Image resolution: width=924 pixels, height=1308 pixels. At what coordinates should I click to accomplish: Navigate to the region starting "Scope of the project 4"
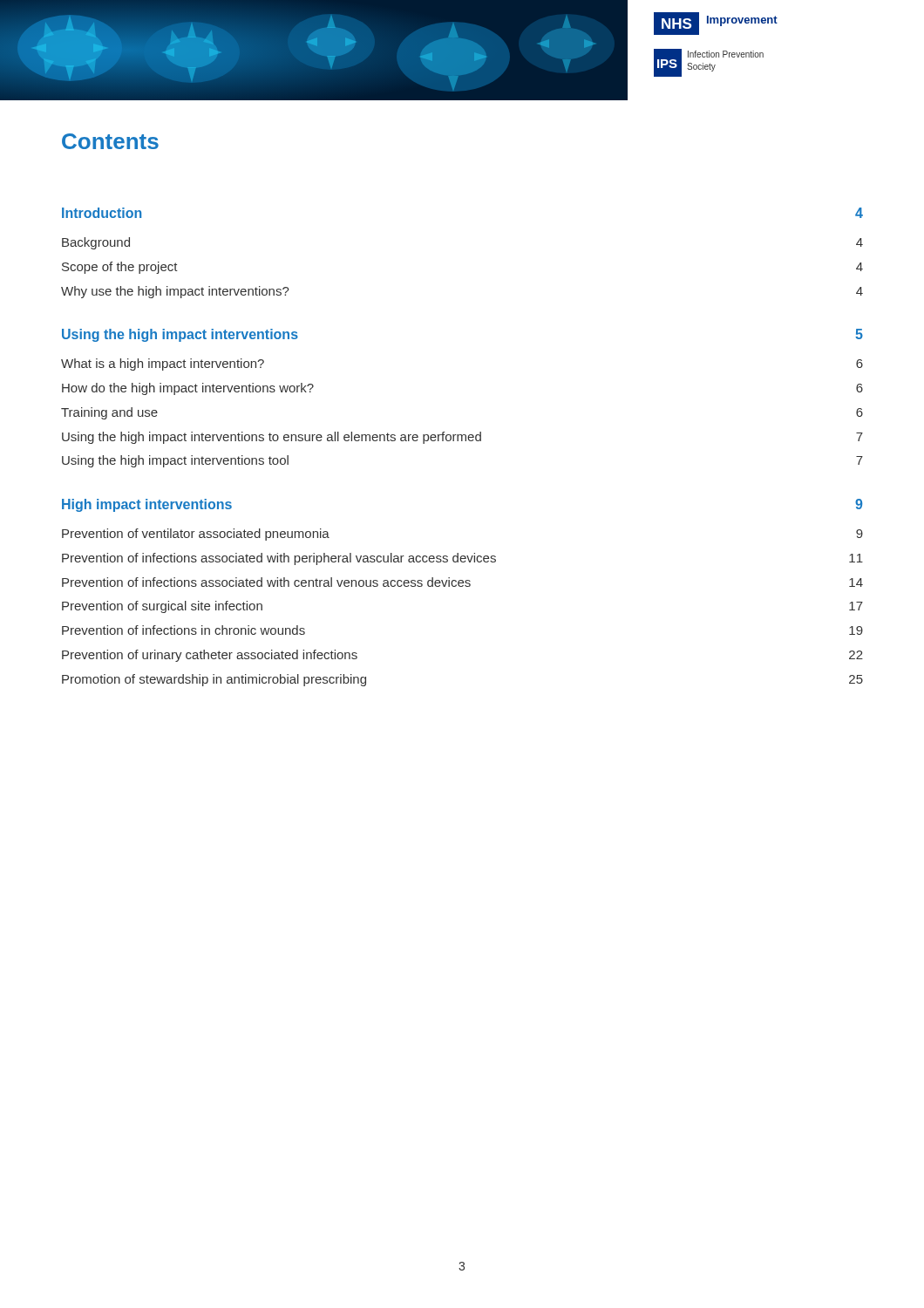[121, 267]
